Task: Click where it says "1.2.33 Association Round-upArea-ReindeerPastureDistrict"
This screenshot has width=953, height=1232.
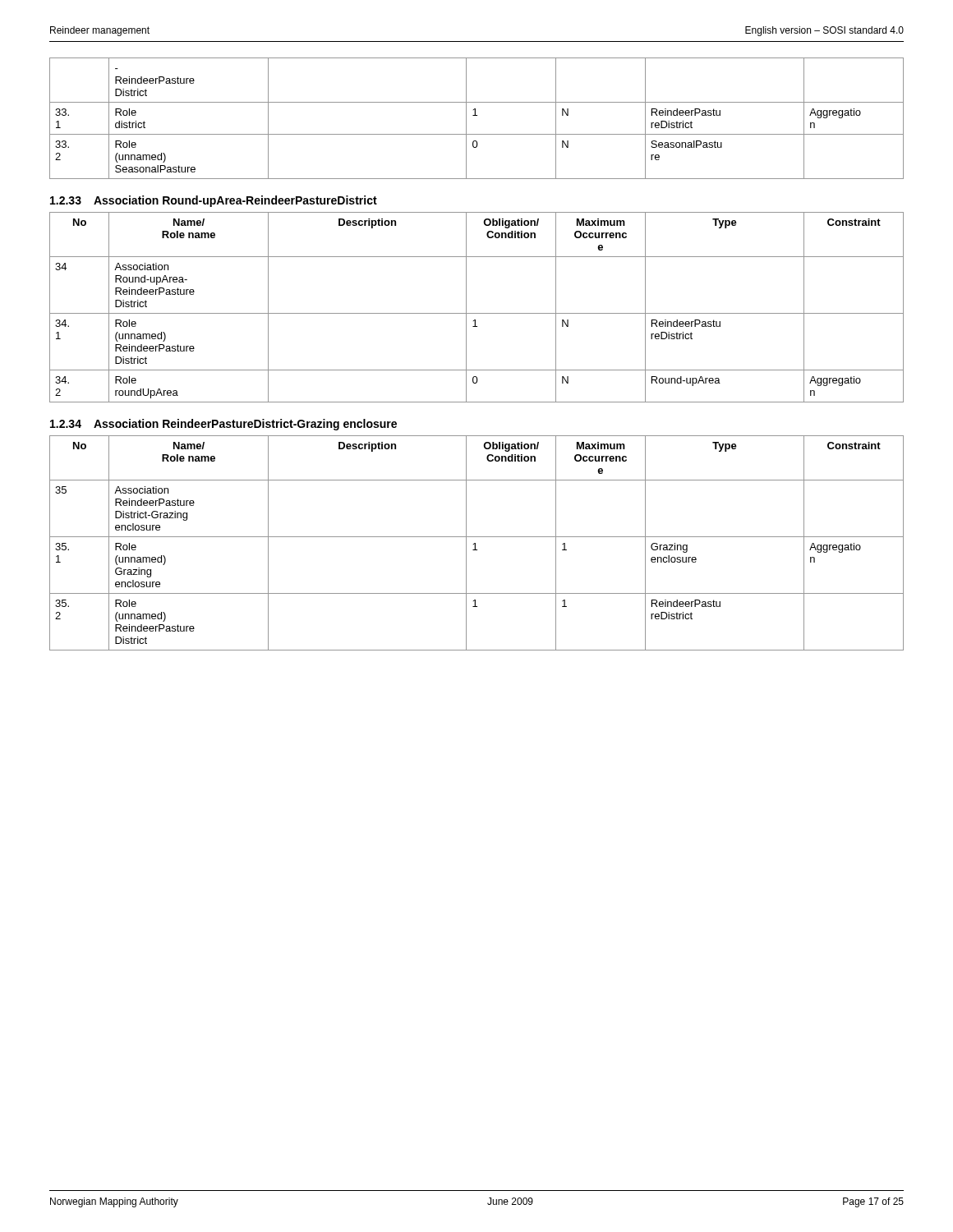Action: pyautogui.click(x=213, y=200)
